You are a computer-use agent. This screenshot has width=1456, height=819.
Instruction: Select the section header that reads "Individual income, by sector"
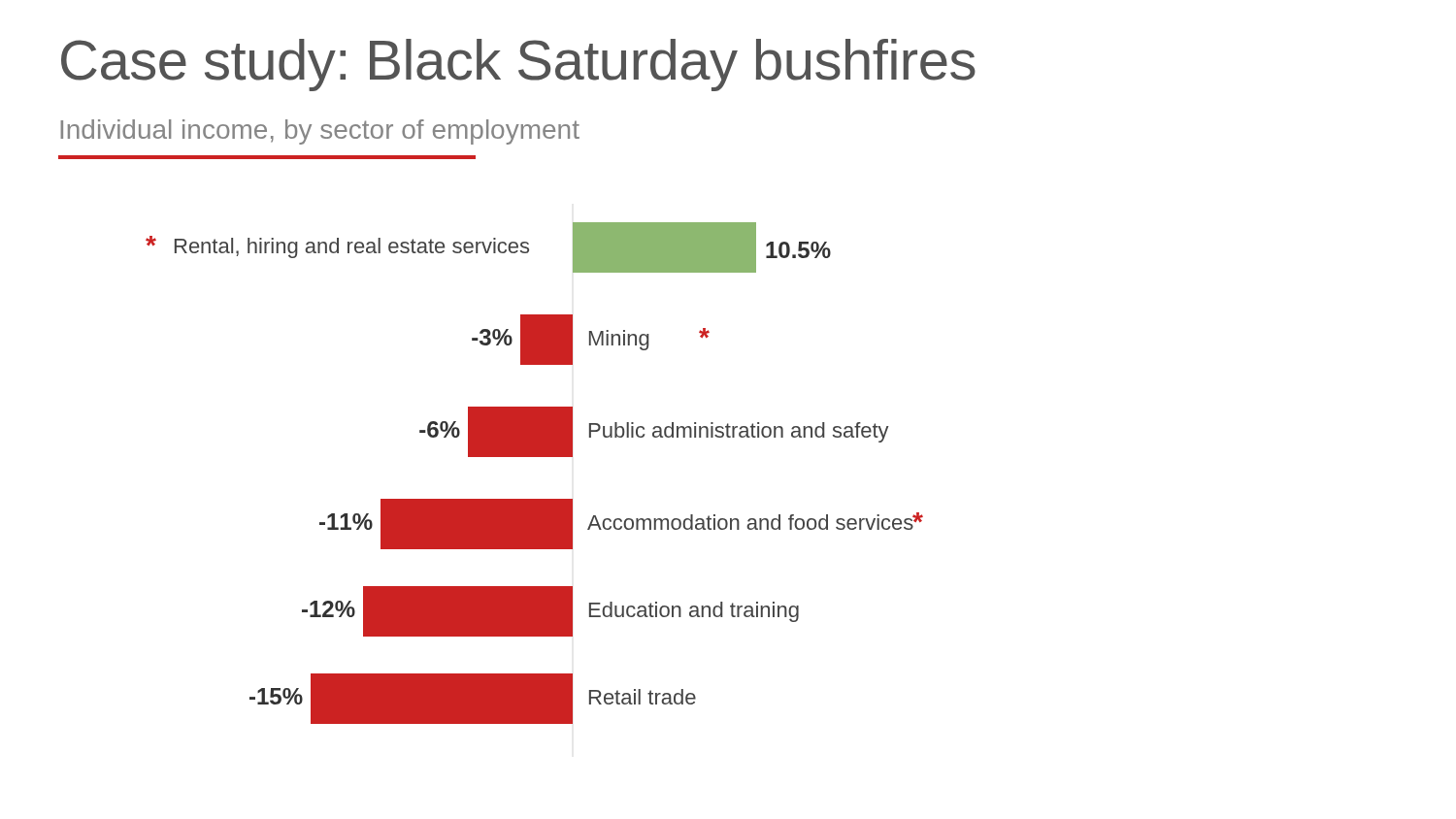coord(319,130)
